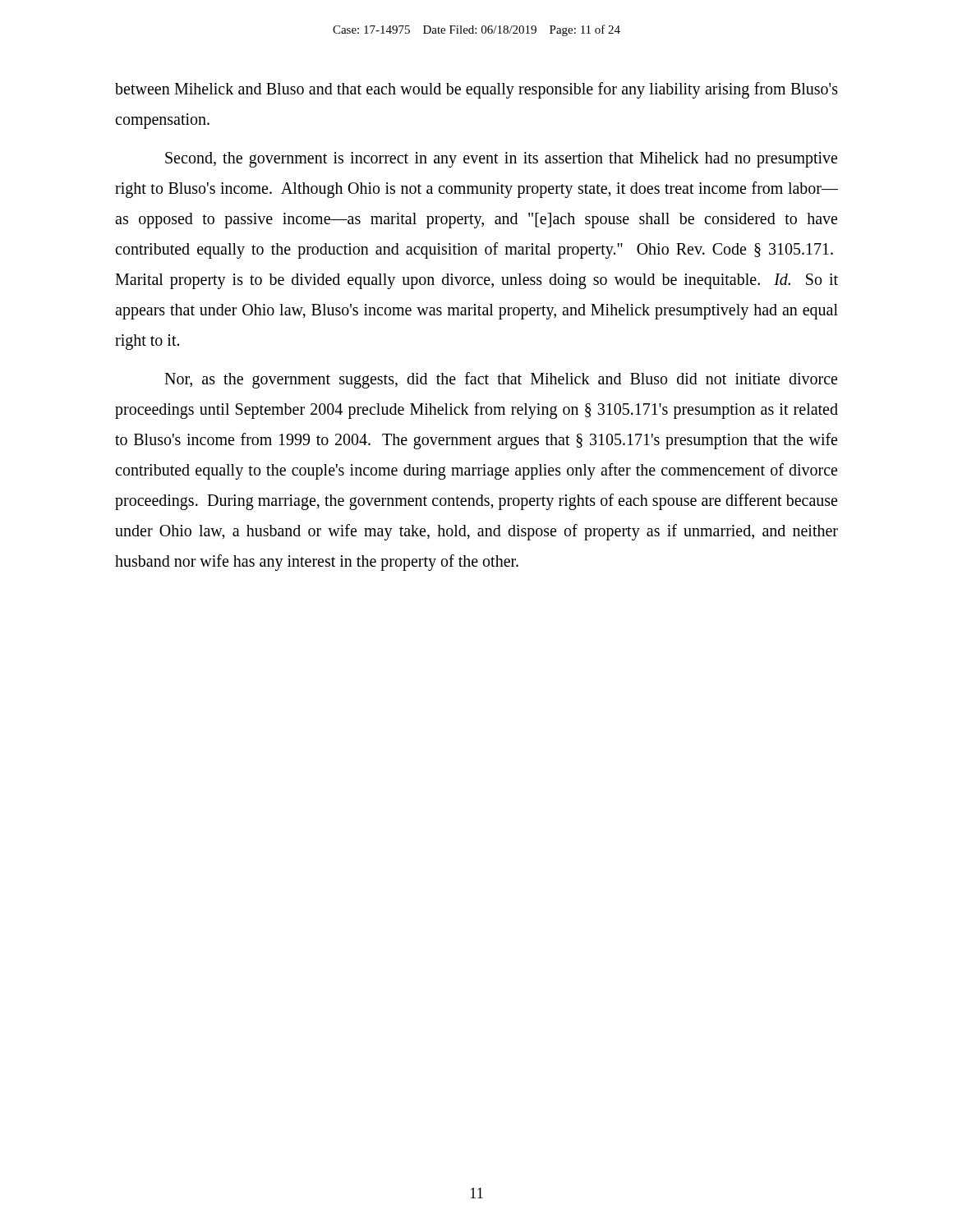Click on the block starting "Nor, as the government suggests, did"
This screenshot has width=953, height=1232.
(476, 470)
